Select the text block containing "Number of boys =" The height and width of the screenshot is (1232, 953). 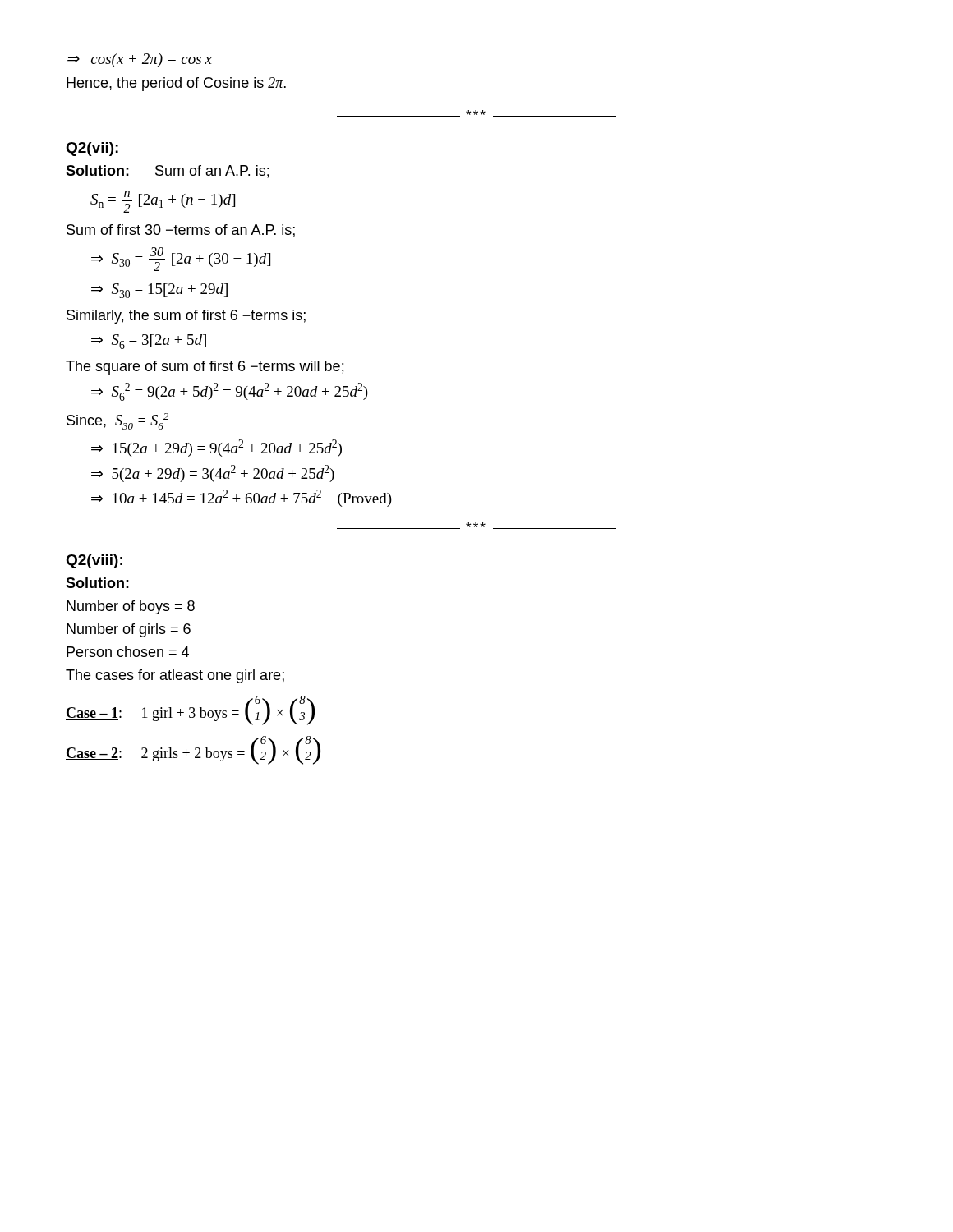point(130,606)
